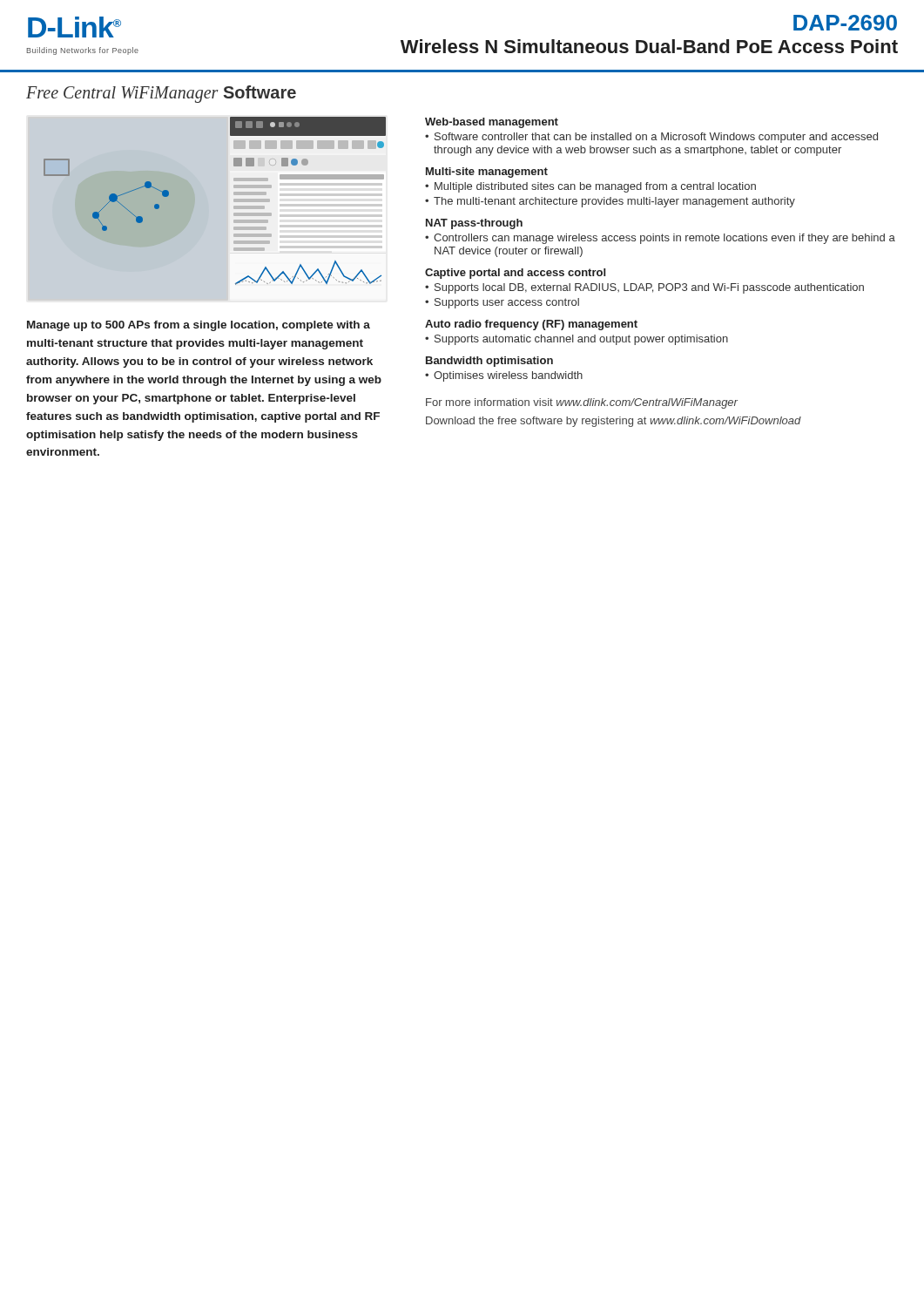
Task: Where does it say "Captive portal and access control"?
Action: [x=516, y=272]
